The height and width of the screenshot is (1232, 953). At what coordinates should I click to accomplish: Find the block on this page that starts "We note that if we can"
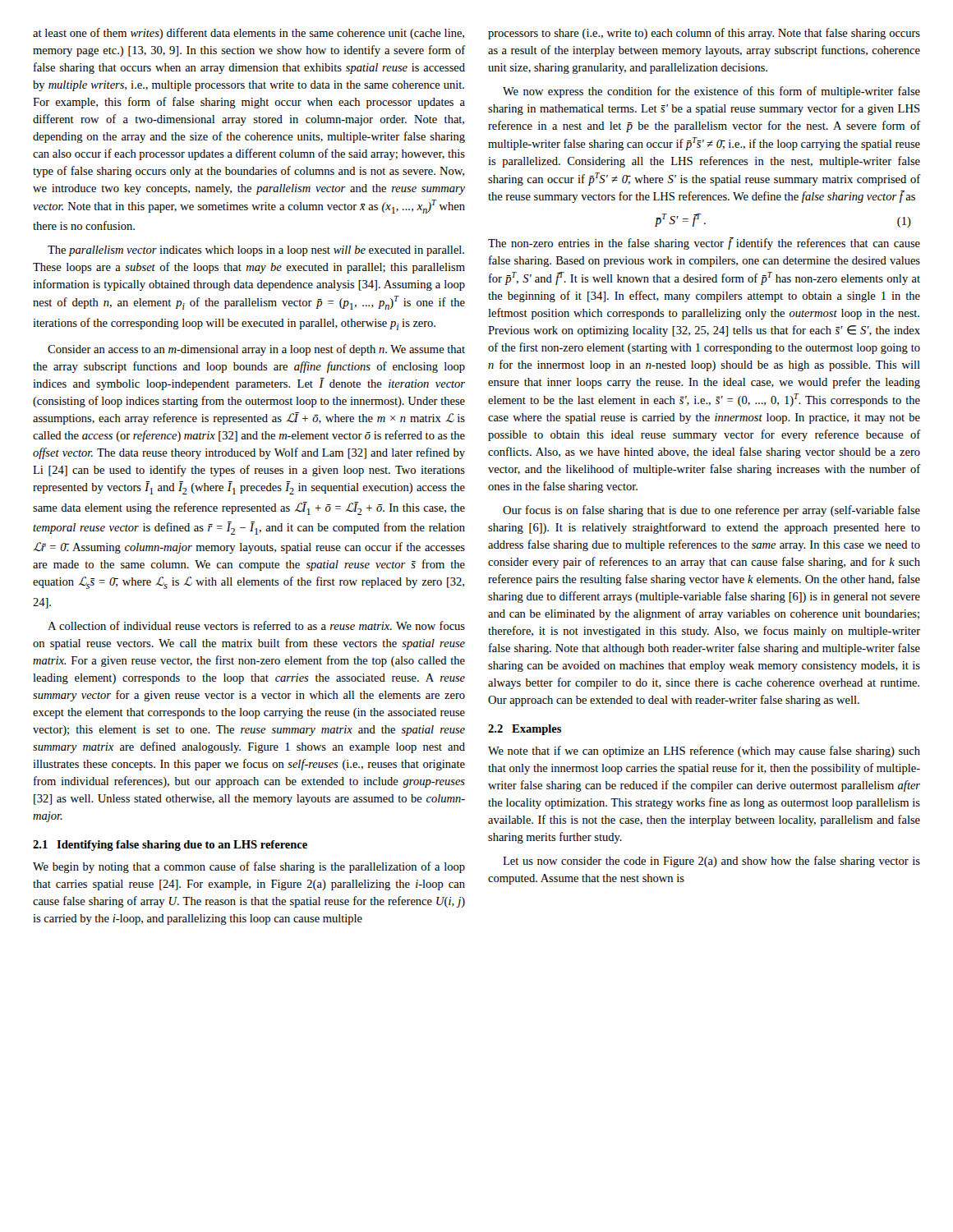(x=704, y=794)
